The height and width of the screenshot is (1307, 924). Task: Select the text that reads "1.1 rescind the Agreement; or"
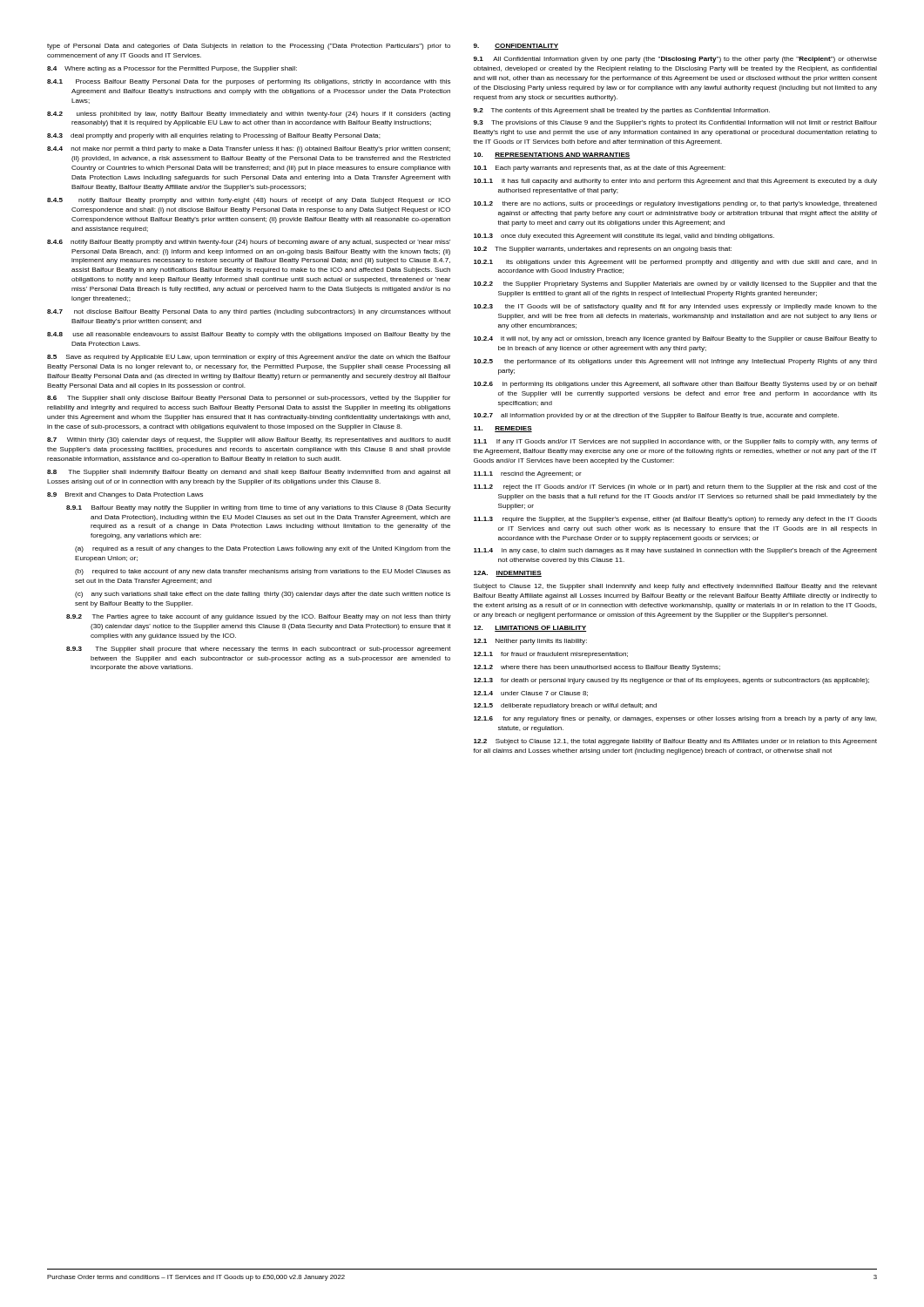pyautogui.click(x=675, y=474)
